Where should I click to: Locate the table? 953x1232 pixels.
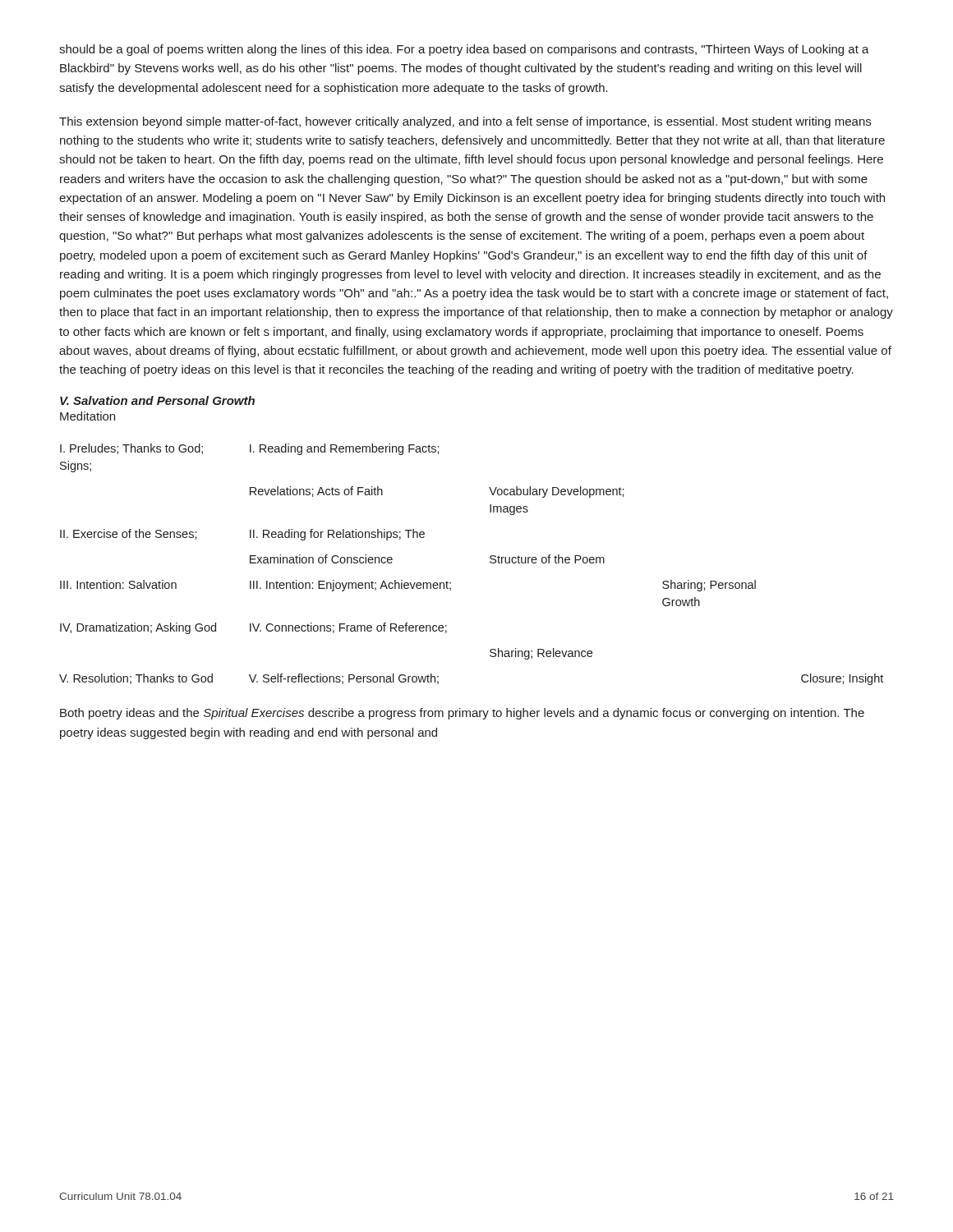coord(476,564)
